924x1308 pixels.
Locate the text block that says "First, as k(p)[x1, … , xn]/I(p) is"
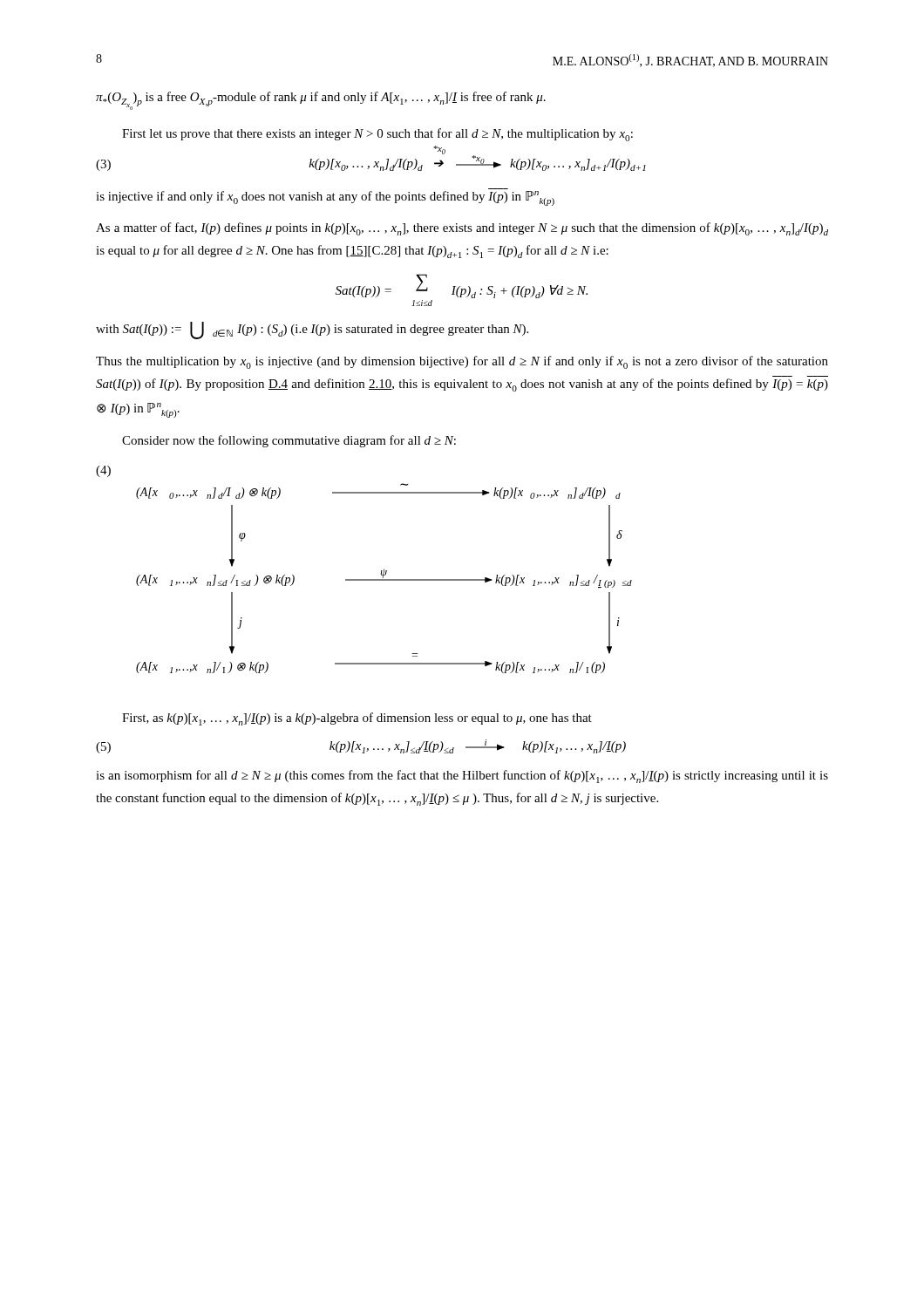[x=357, y=719]
